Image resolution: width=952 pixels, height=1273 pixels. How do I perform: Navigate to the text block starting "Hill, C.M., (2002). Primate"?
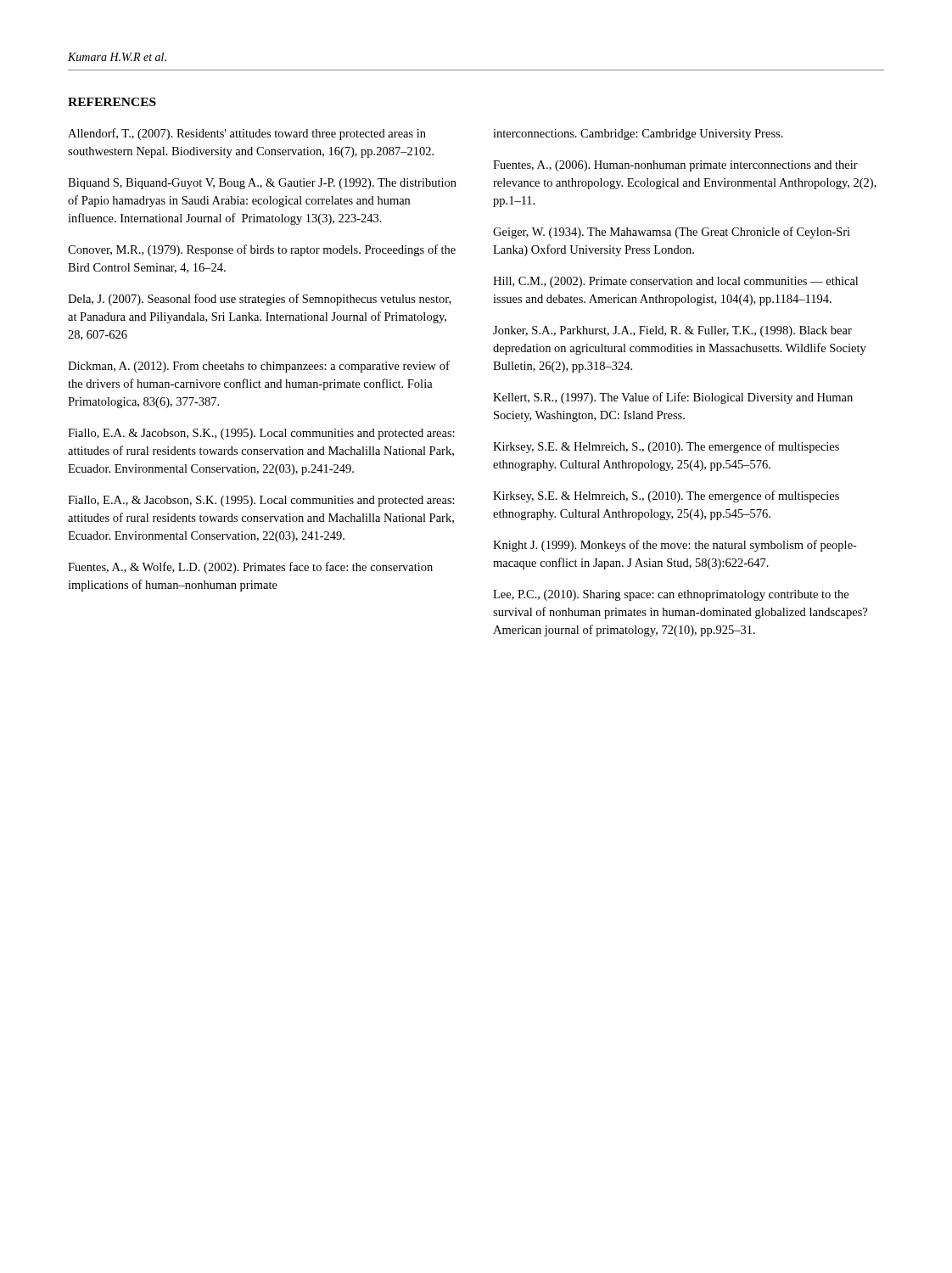(x=676, y=290)
